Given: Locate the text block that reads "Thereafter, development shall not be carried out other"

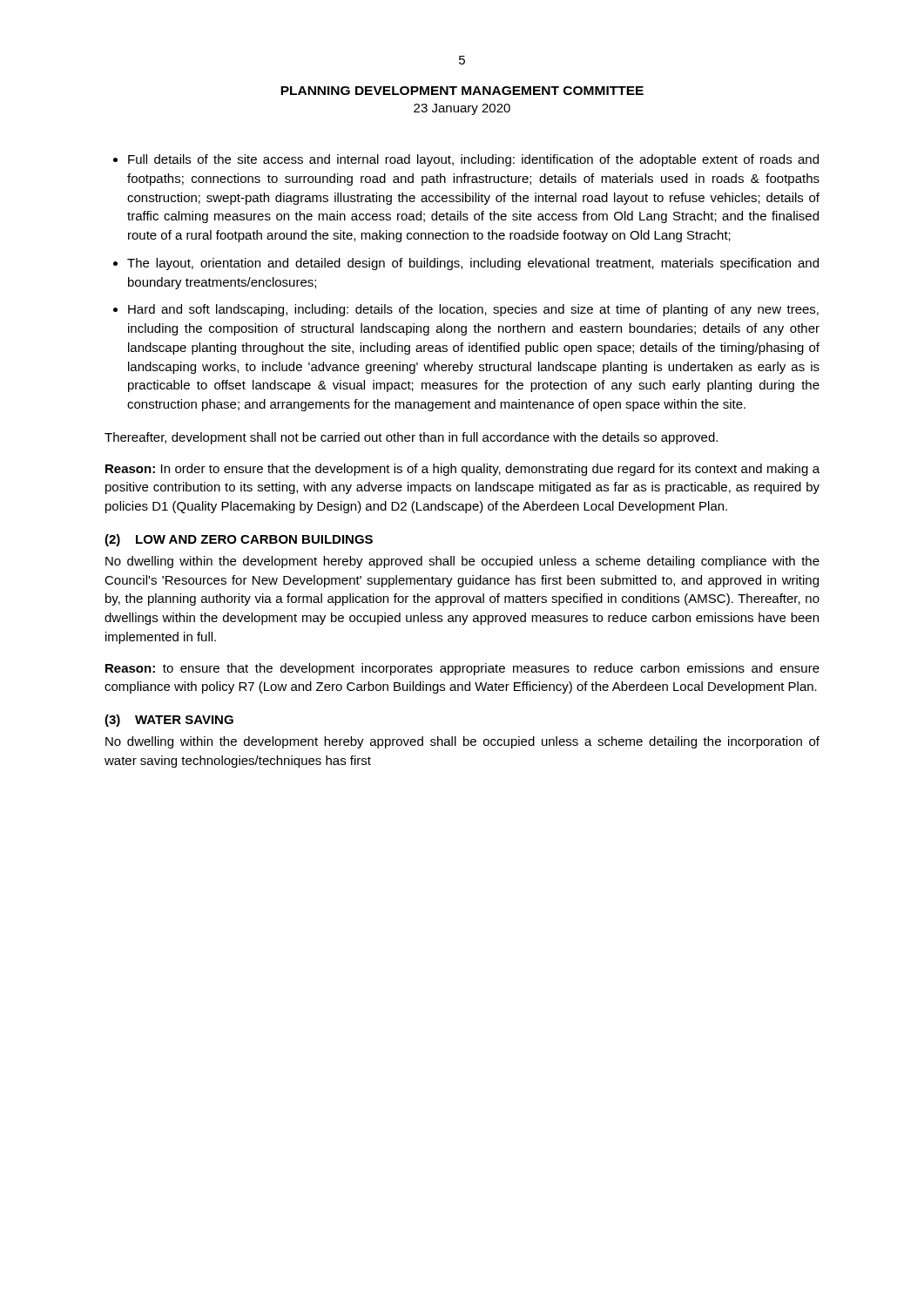Looking at the screenshot, I should pos(412,437).
